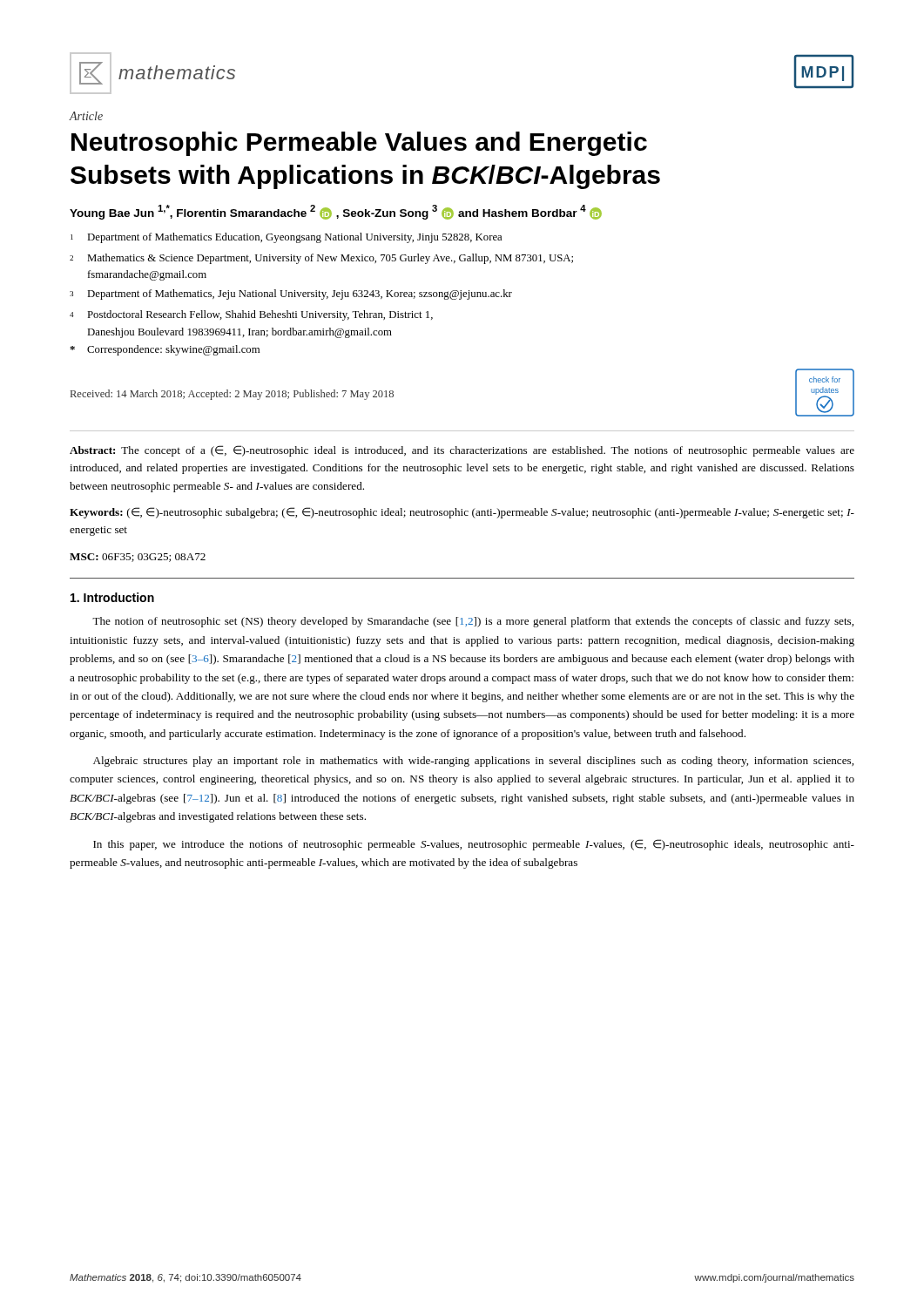Find the block starting "* Correspondence: skywine@gmail.com"
The image size is (924, 1307).
(x=165, y=349)
